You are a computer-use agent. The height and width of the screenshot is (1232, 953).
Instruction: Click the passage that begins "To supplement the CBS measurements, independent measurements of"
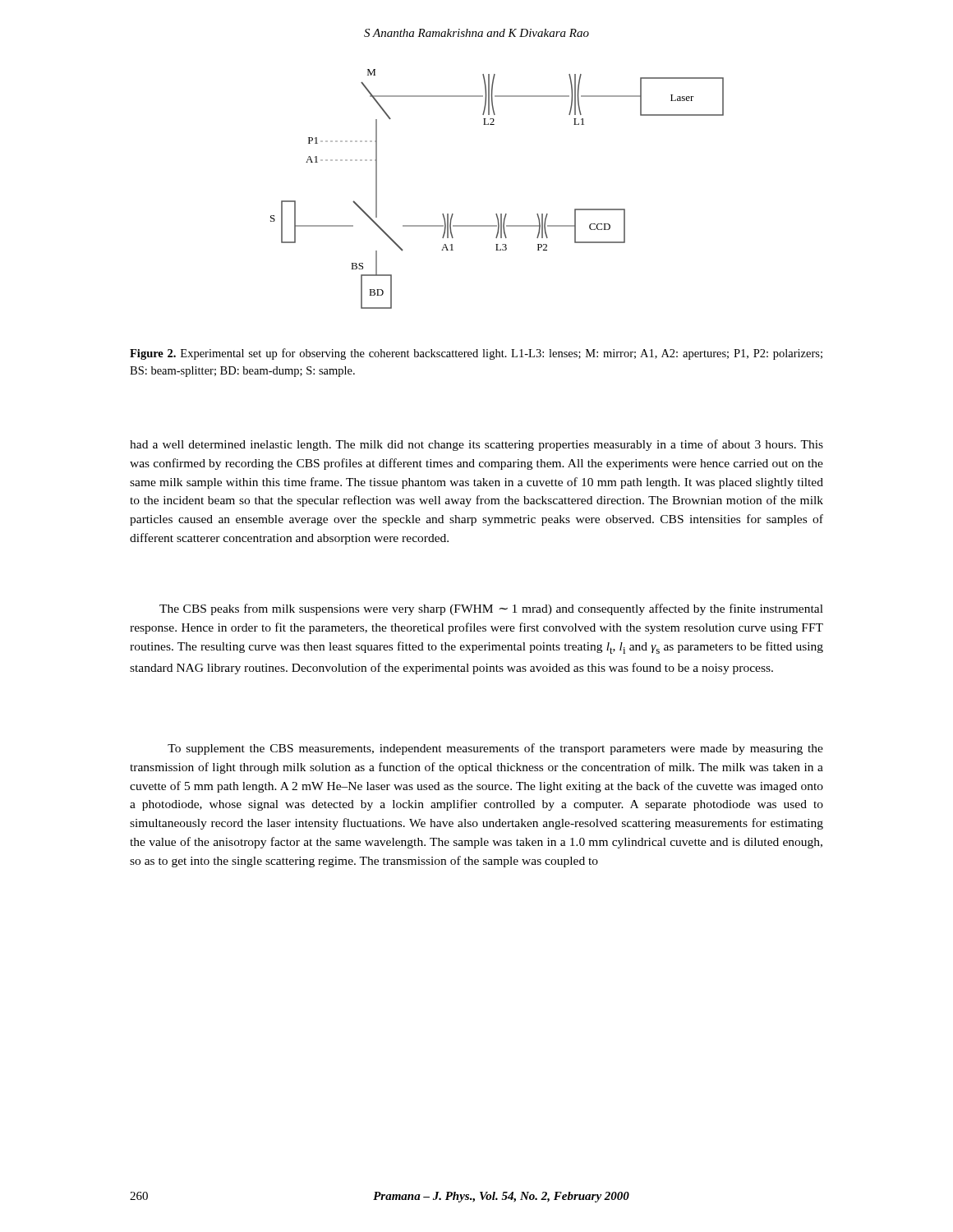point(476,804)
